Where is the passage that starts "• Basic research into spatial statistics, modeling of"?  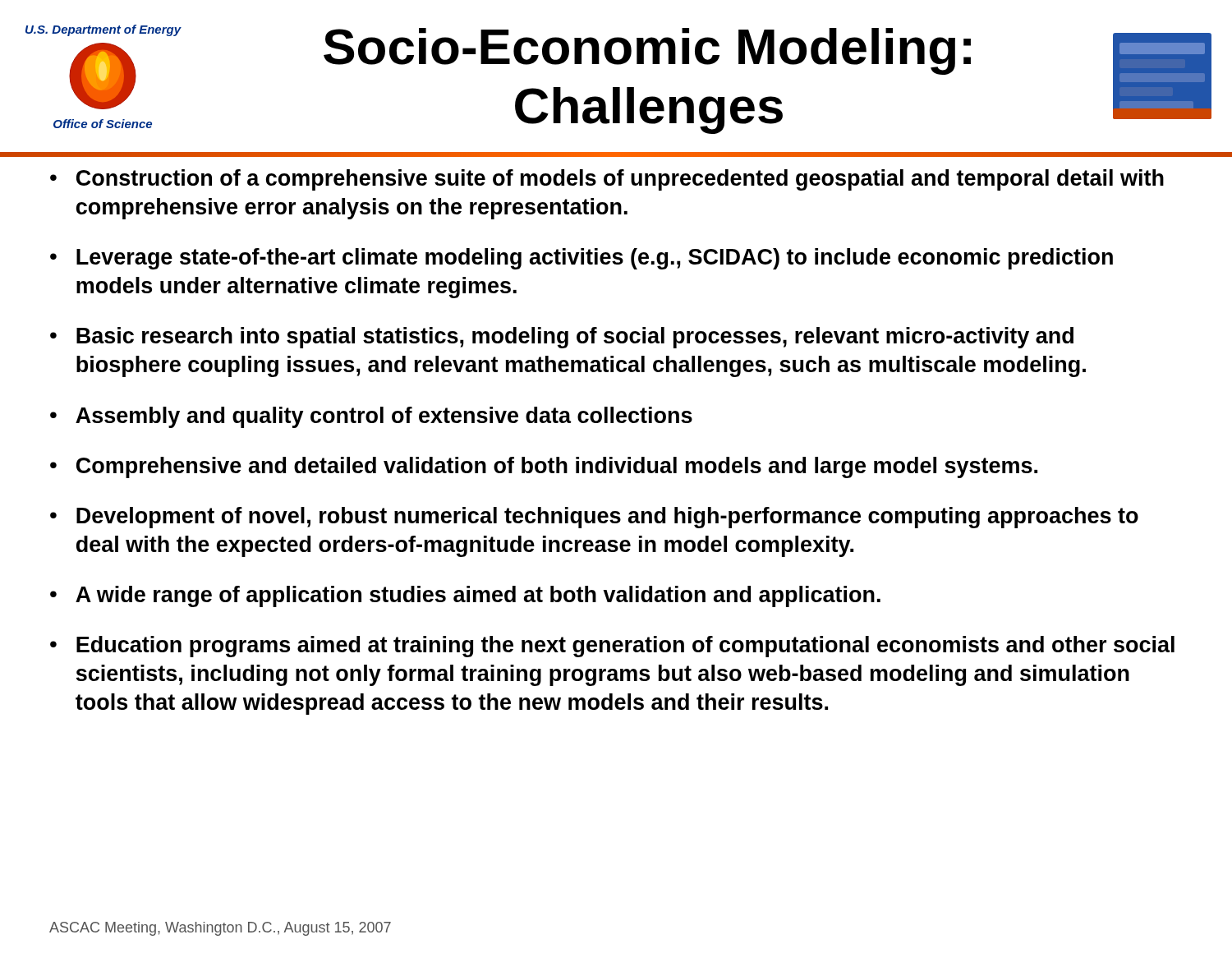tap(616, 351)
